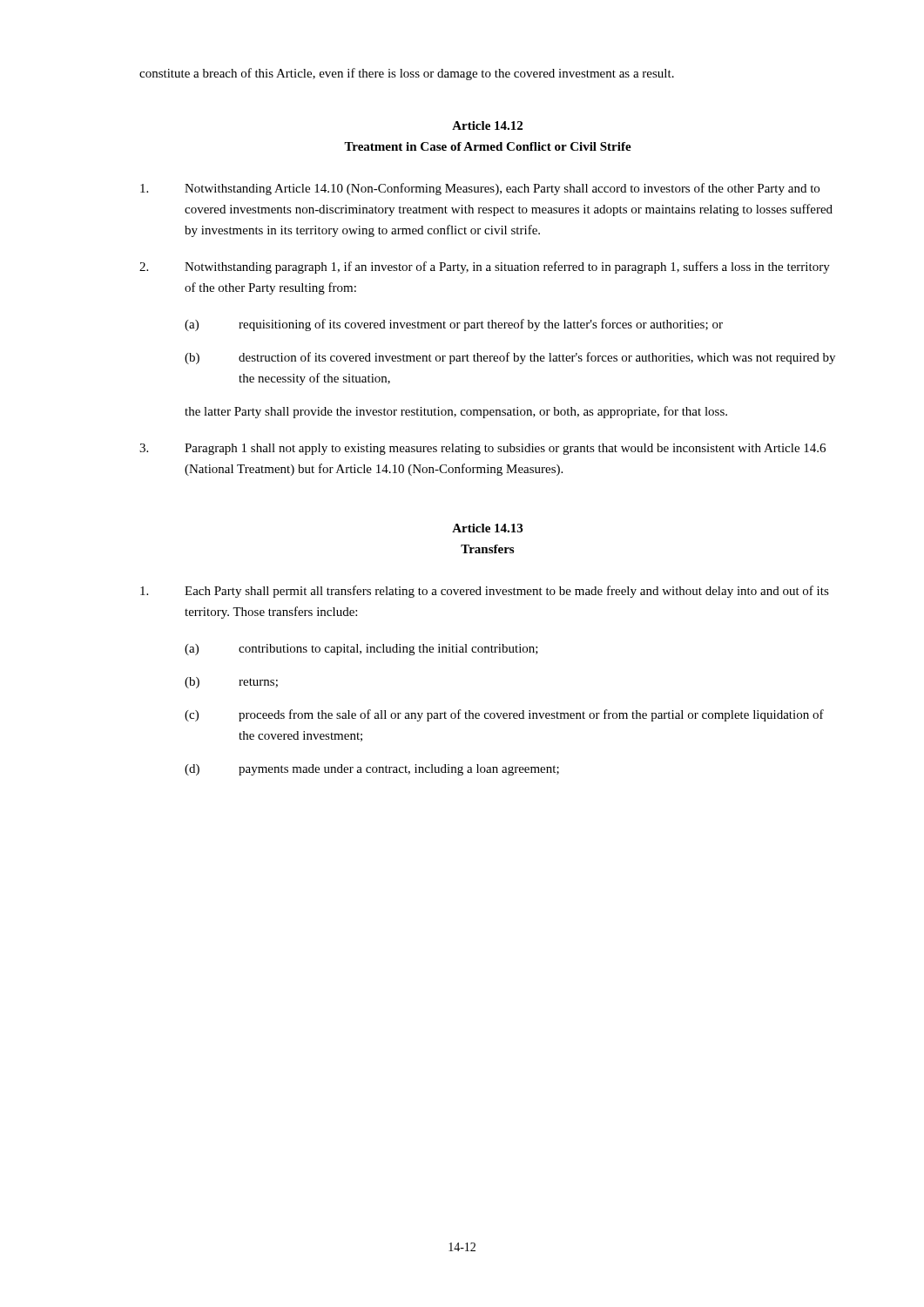Find the text block starting "Notwithstanding Article 14.10 (Non-Conforming Measures), each Party shall"
Image resolution: width=924 pixels, height=1307 pixels.
click(x=488, y=209)
